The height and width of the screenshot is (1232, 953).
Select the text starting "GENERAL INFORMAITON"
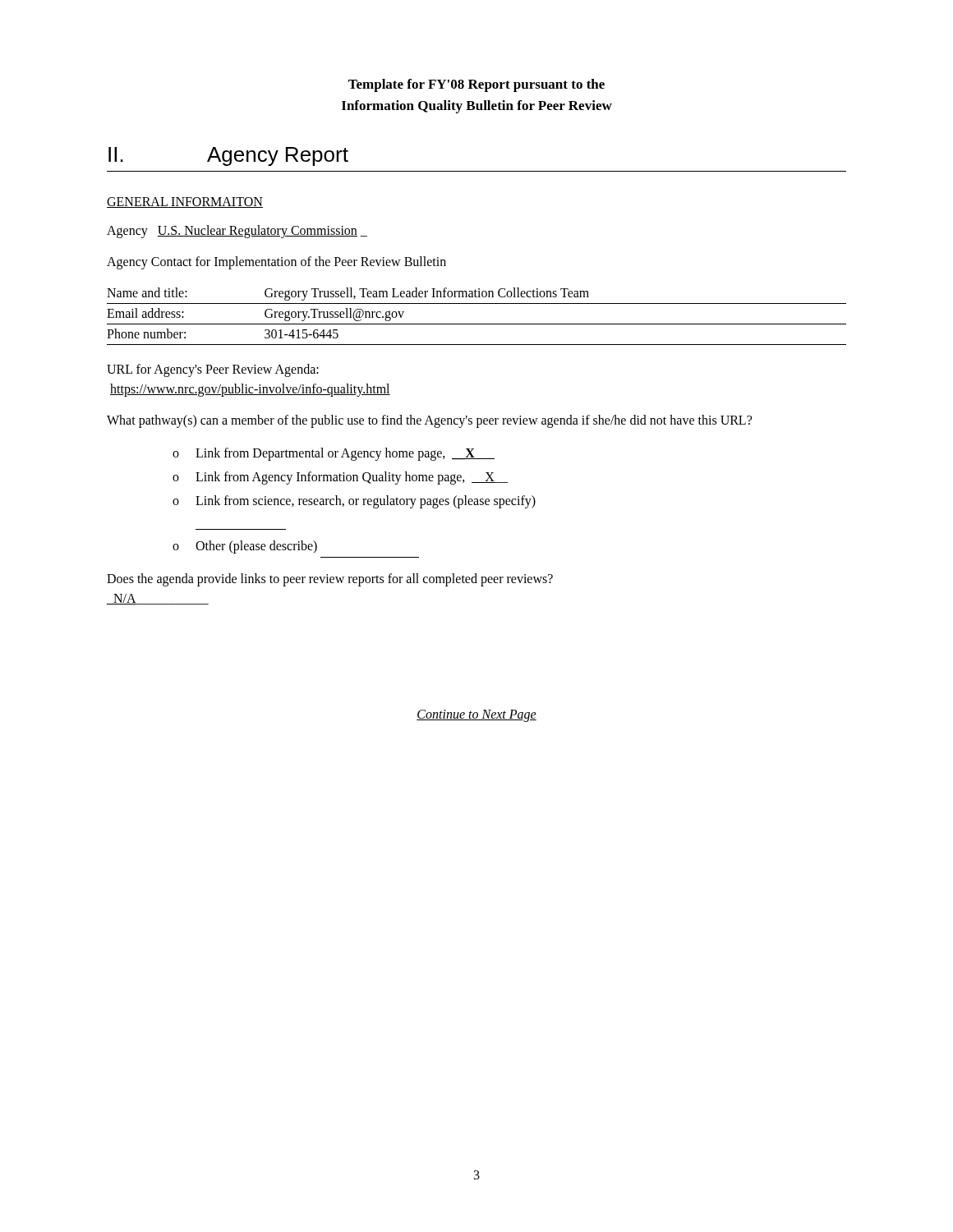[x=185, y=202]
